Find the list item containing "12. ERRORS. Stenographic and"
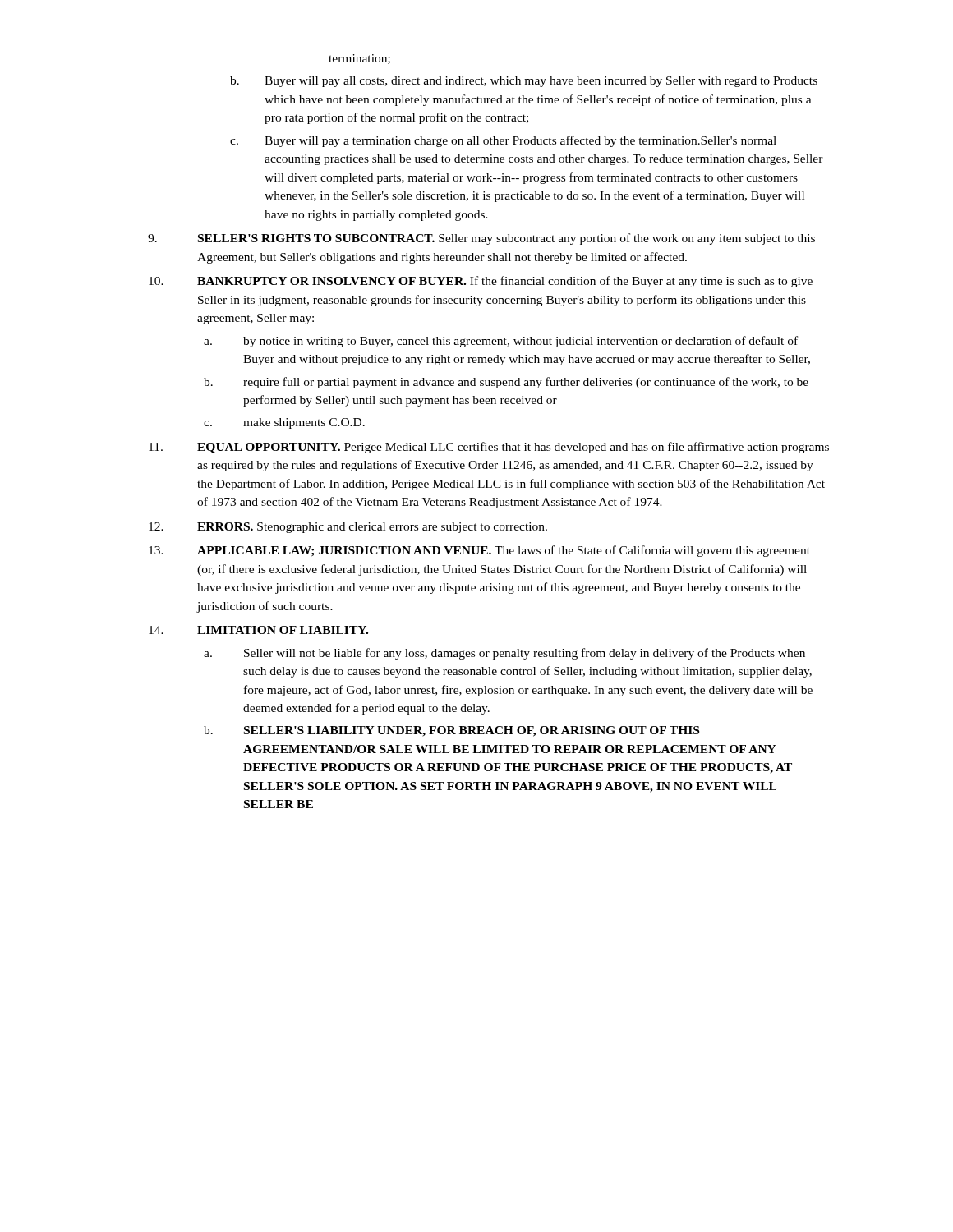The image size is (953, 1232). pos(489,526)
